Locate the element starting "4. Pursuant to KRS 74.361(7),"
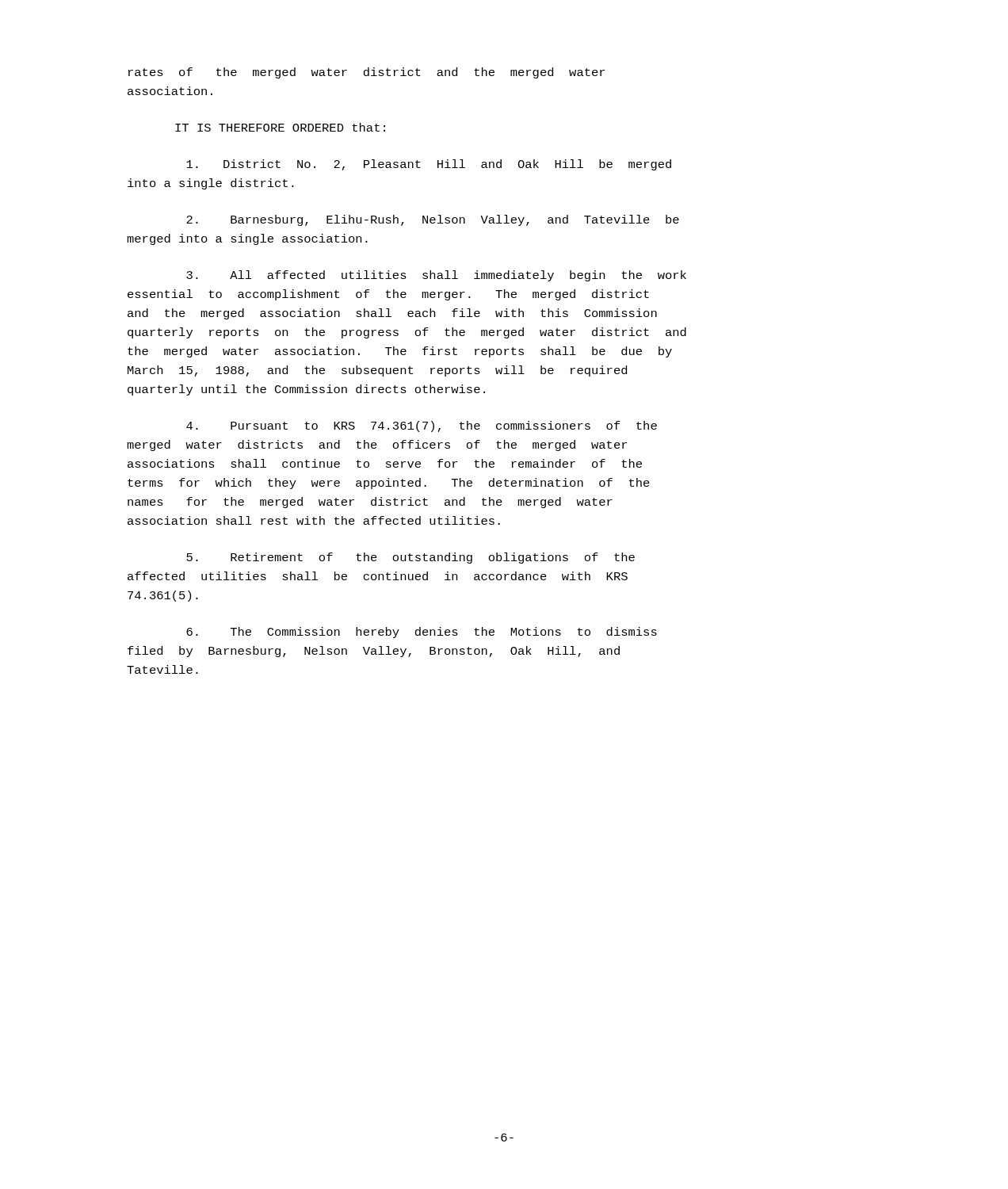Viewport: 1008px width, 1189px height. (392, 474)
